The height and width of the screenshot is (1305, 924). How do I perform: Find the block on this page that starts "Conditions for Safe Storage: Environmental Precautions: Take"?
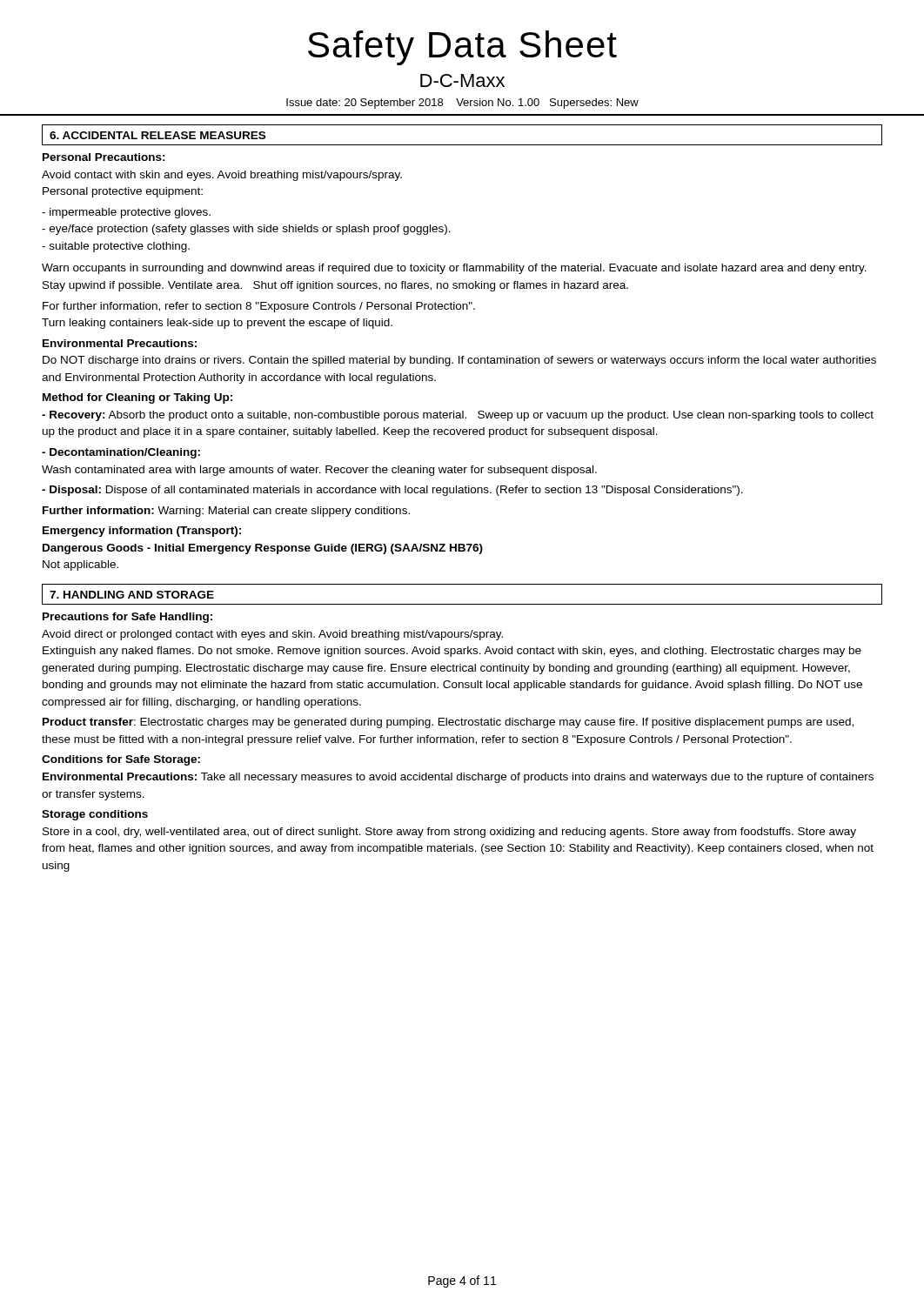[x=458, y=776]
